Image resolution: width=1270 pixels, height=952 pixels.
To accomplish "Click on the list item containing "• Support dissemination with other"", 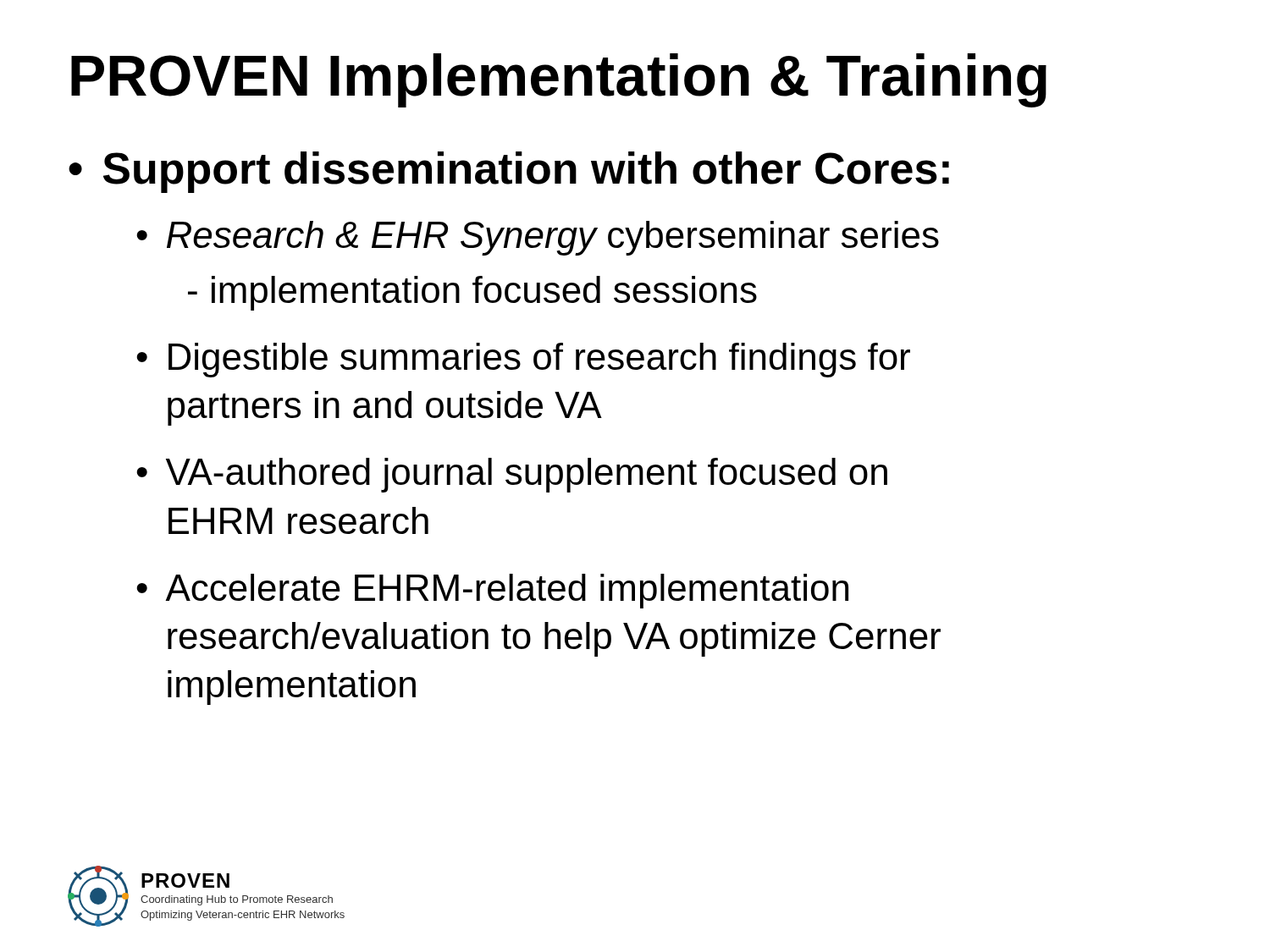I will [x=510, y=169].
